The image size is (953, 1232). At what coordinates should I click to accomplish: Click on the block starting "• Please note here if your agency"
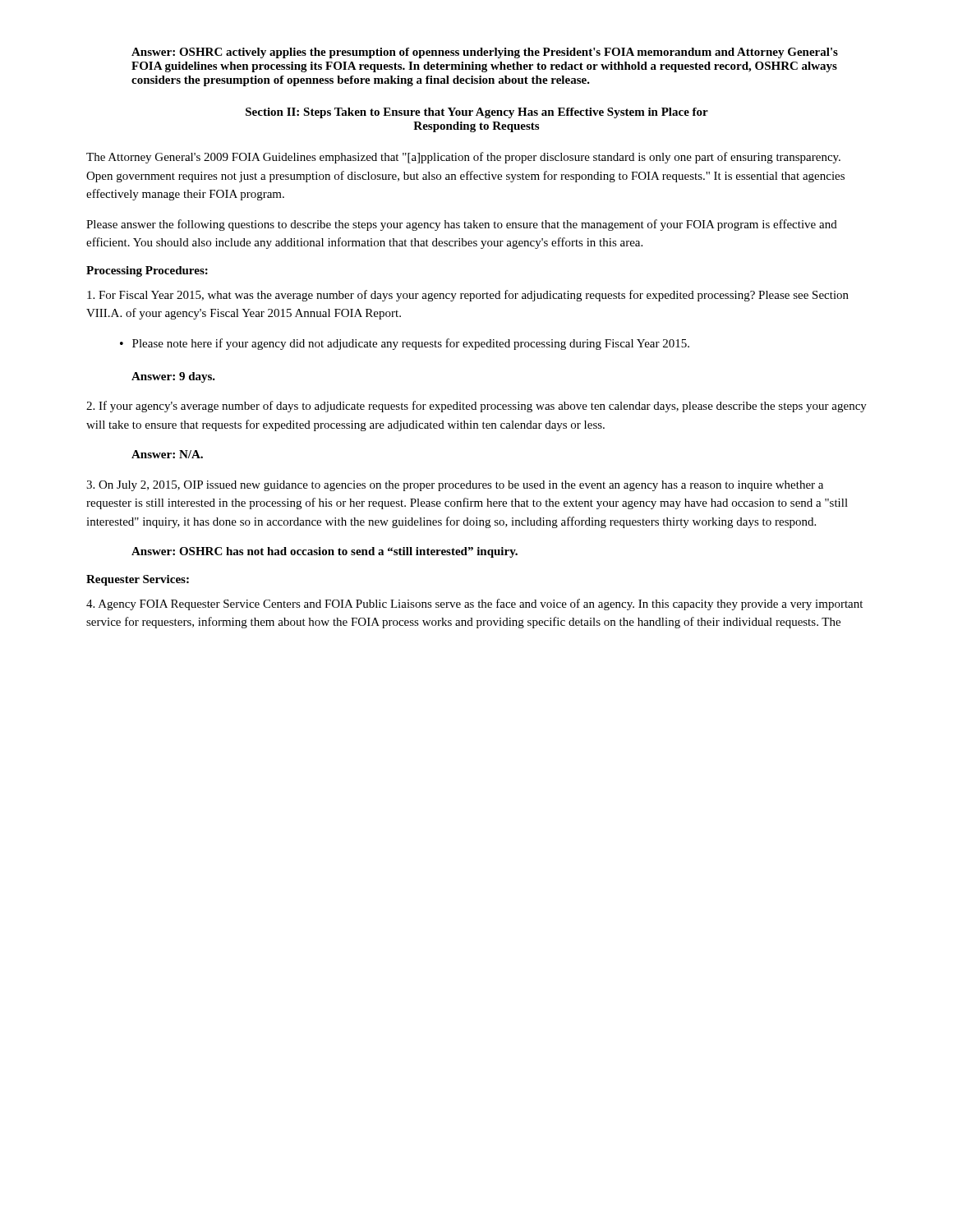405,344
